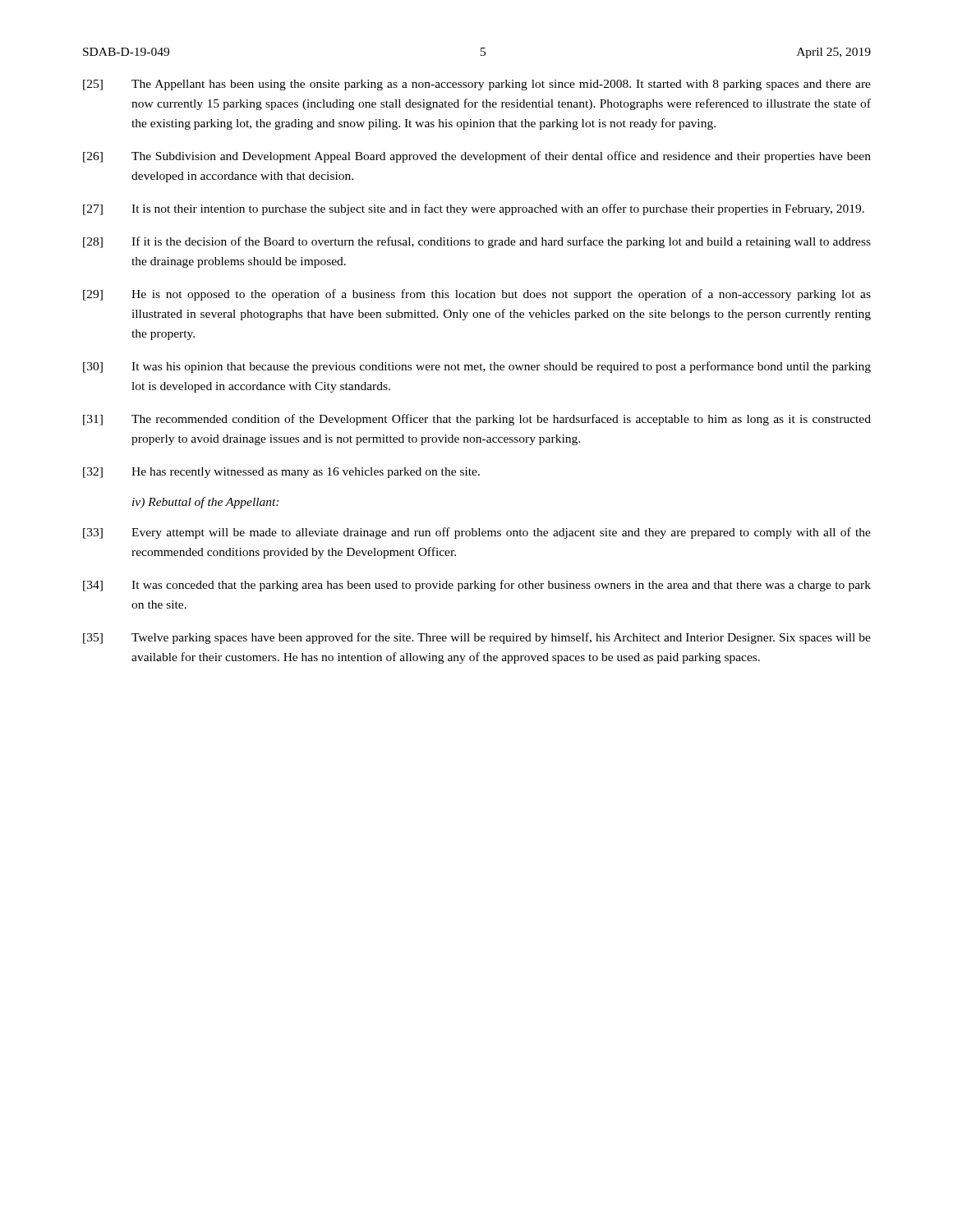Click the passage that begins "[25] The Appellant has"

pyautogui.click(x=476, y=103)
